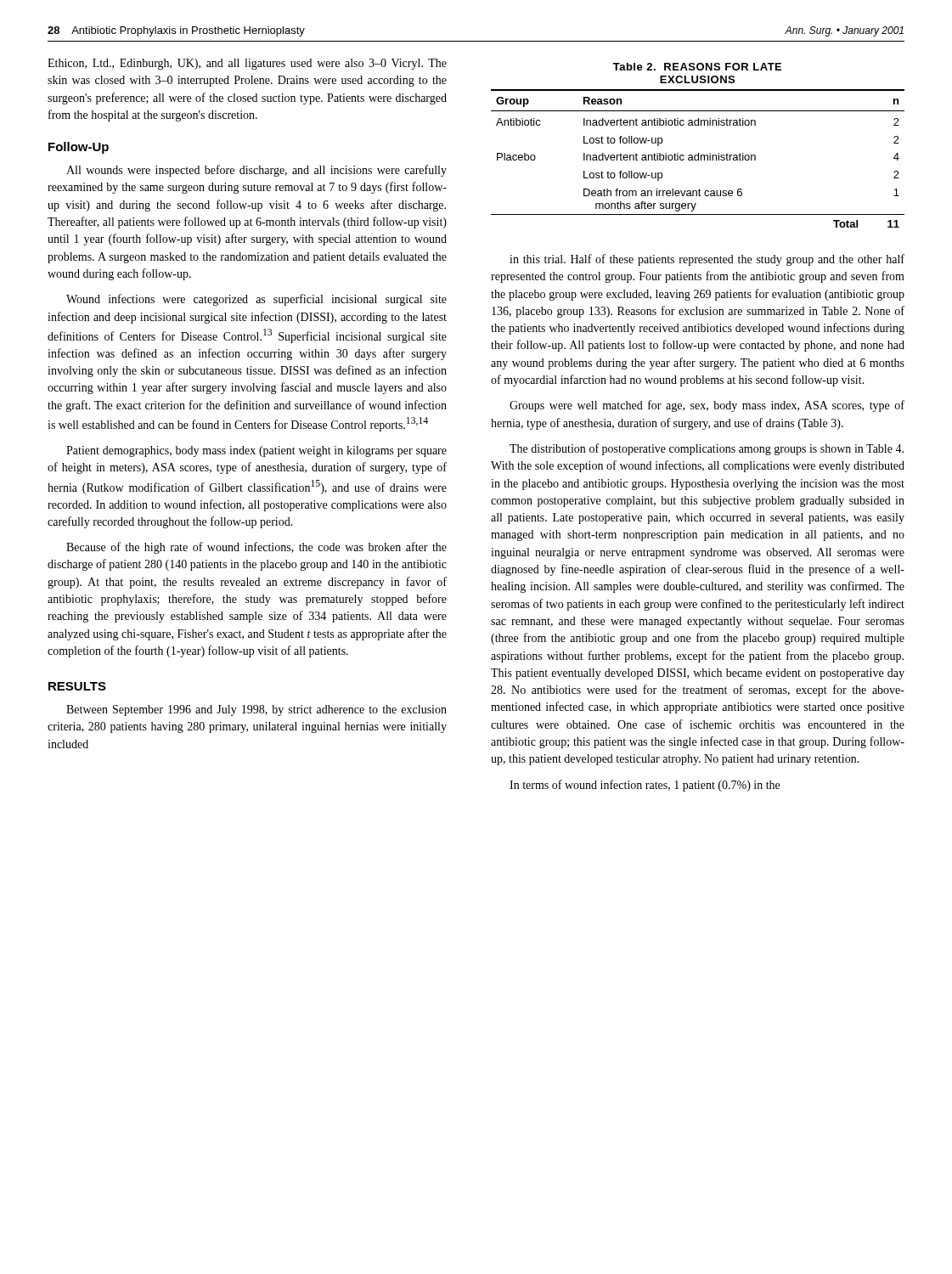The height and width of the screenshot is (1274, 952).
Task: Navigate to the text block starting "All wounds were inspected before discharge, and all"
Action: pos(247,223)
